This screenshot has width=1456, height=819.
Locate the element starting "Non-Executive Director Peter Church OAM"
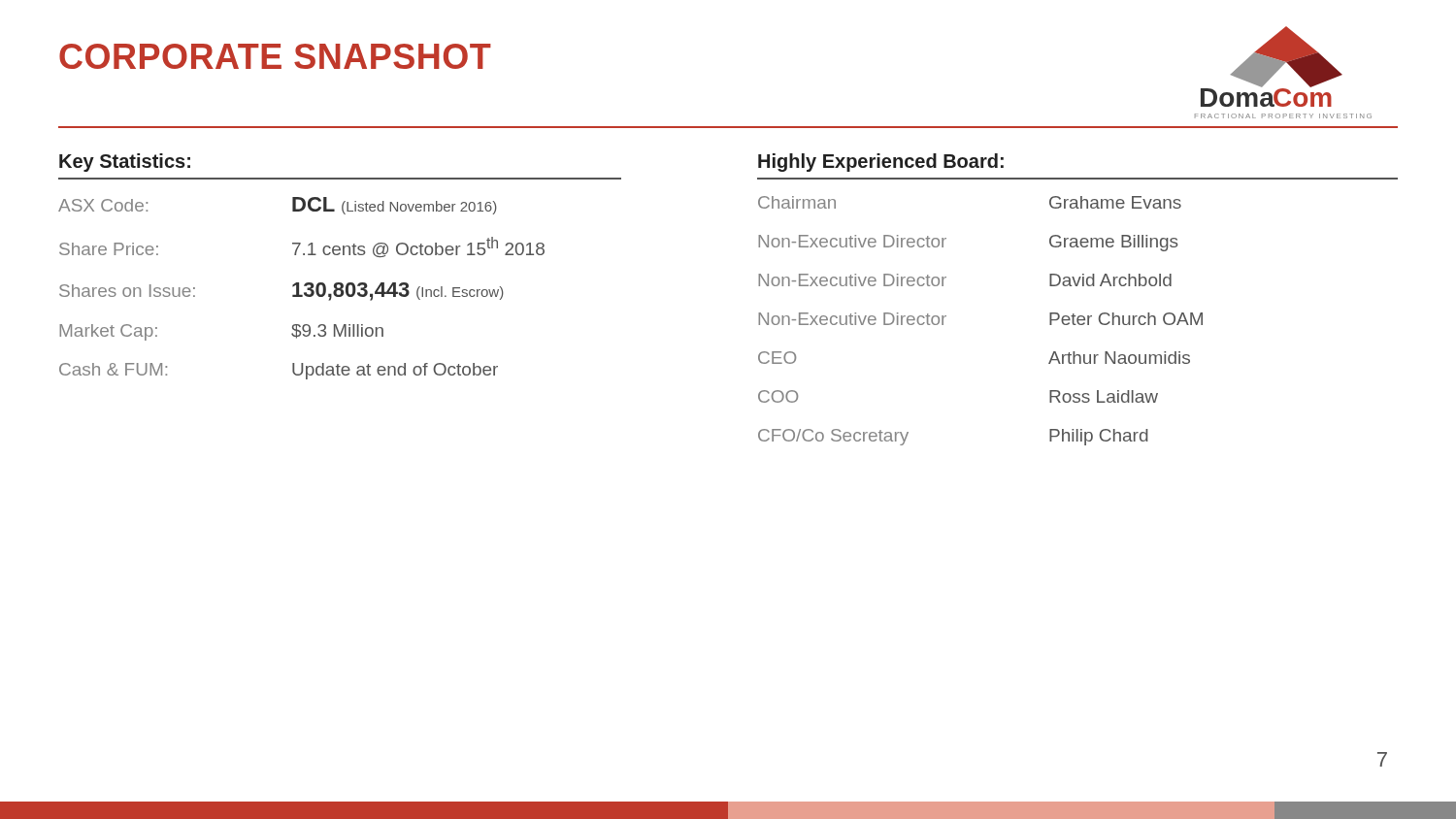(x=851, y=319)
